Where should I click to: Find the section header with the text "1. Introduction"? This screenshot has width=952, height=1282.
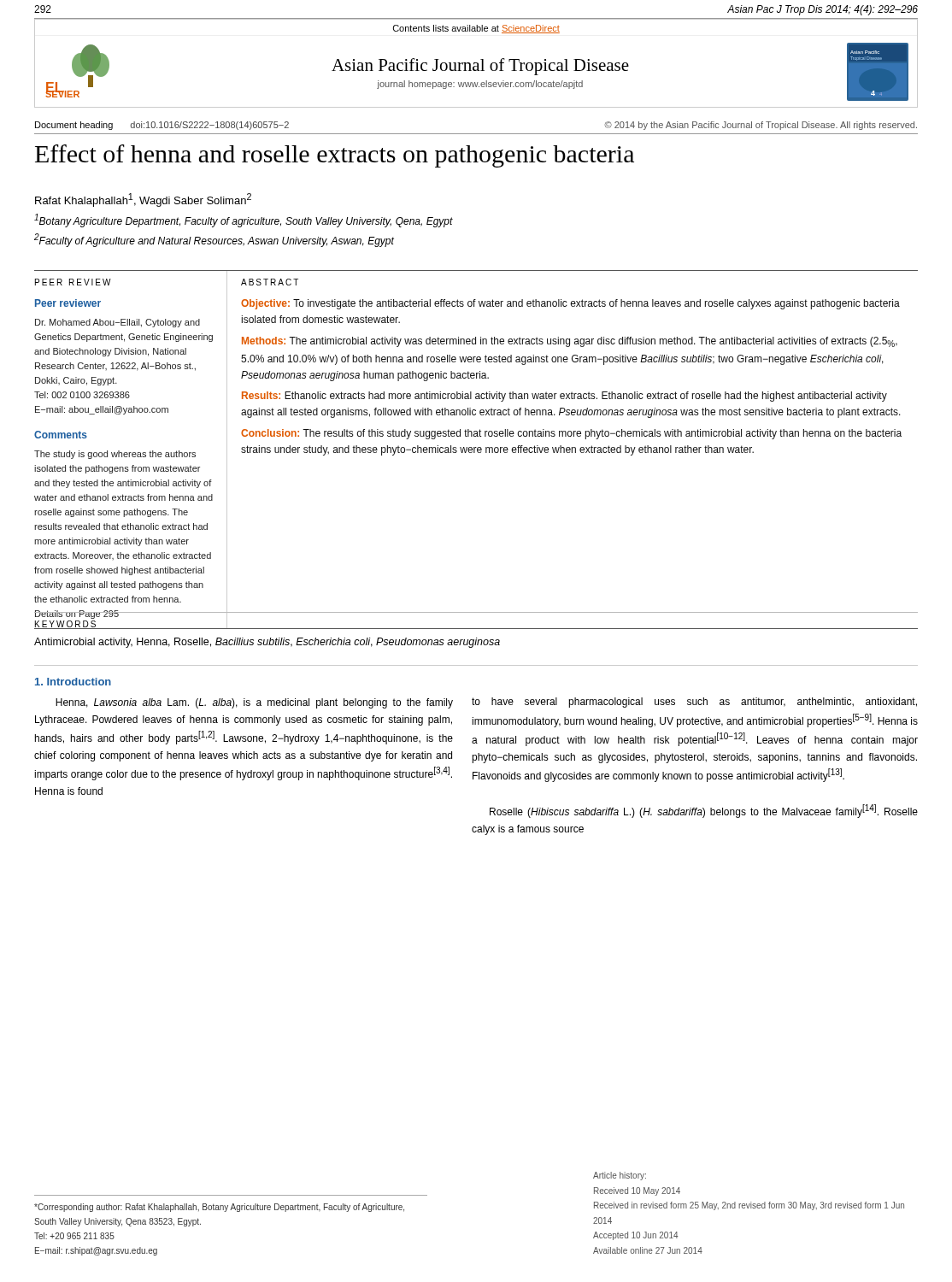coord(73,682)
